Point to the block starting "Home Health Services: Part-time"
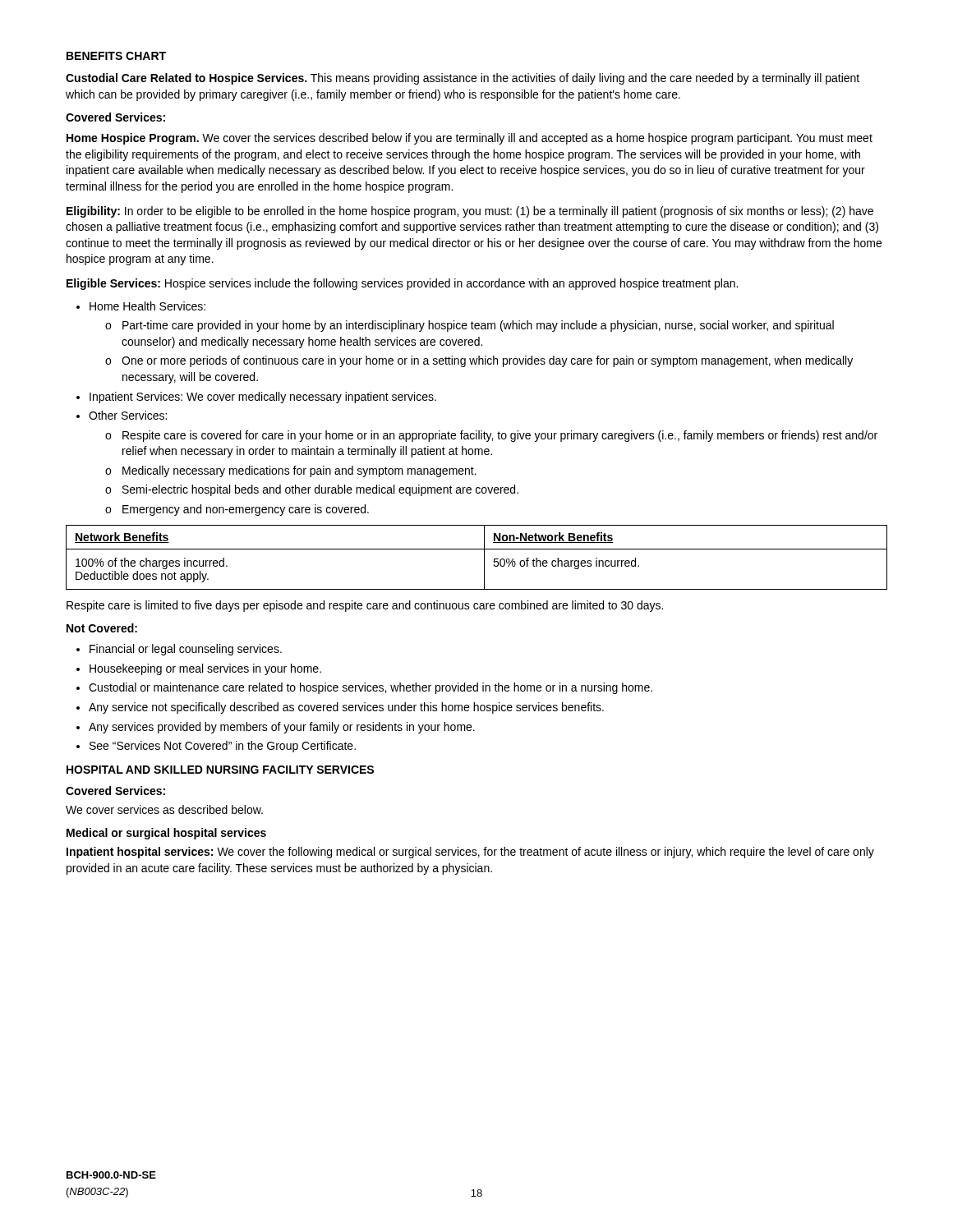953x1232 pixels. coord(488,342)
